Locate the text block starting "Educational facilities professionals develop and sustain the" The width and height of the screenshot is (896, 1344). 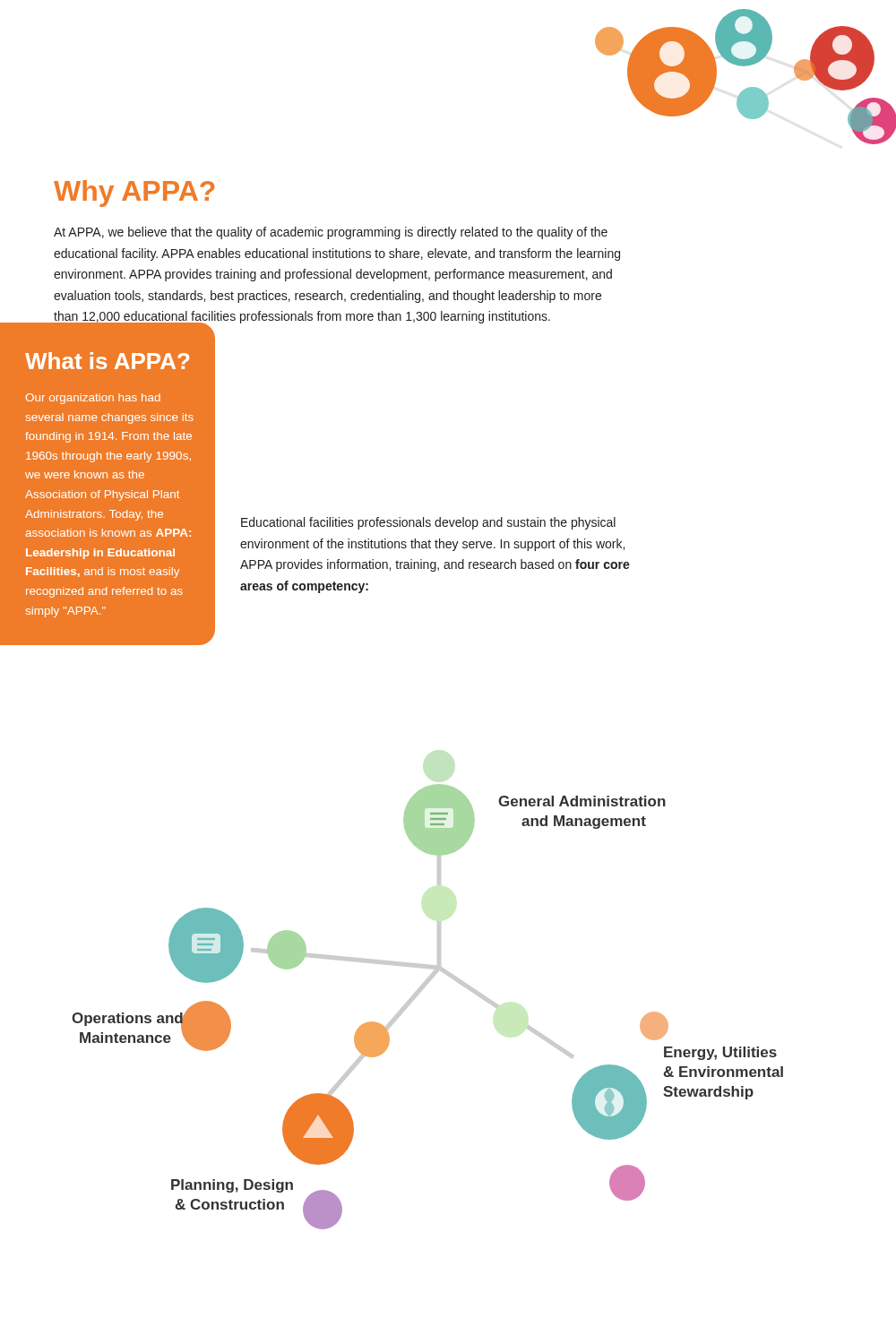pyautogui.click(x=435, y=554)
